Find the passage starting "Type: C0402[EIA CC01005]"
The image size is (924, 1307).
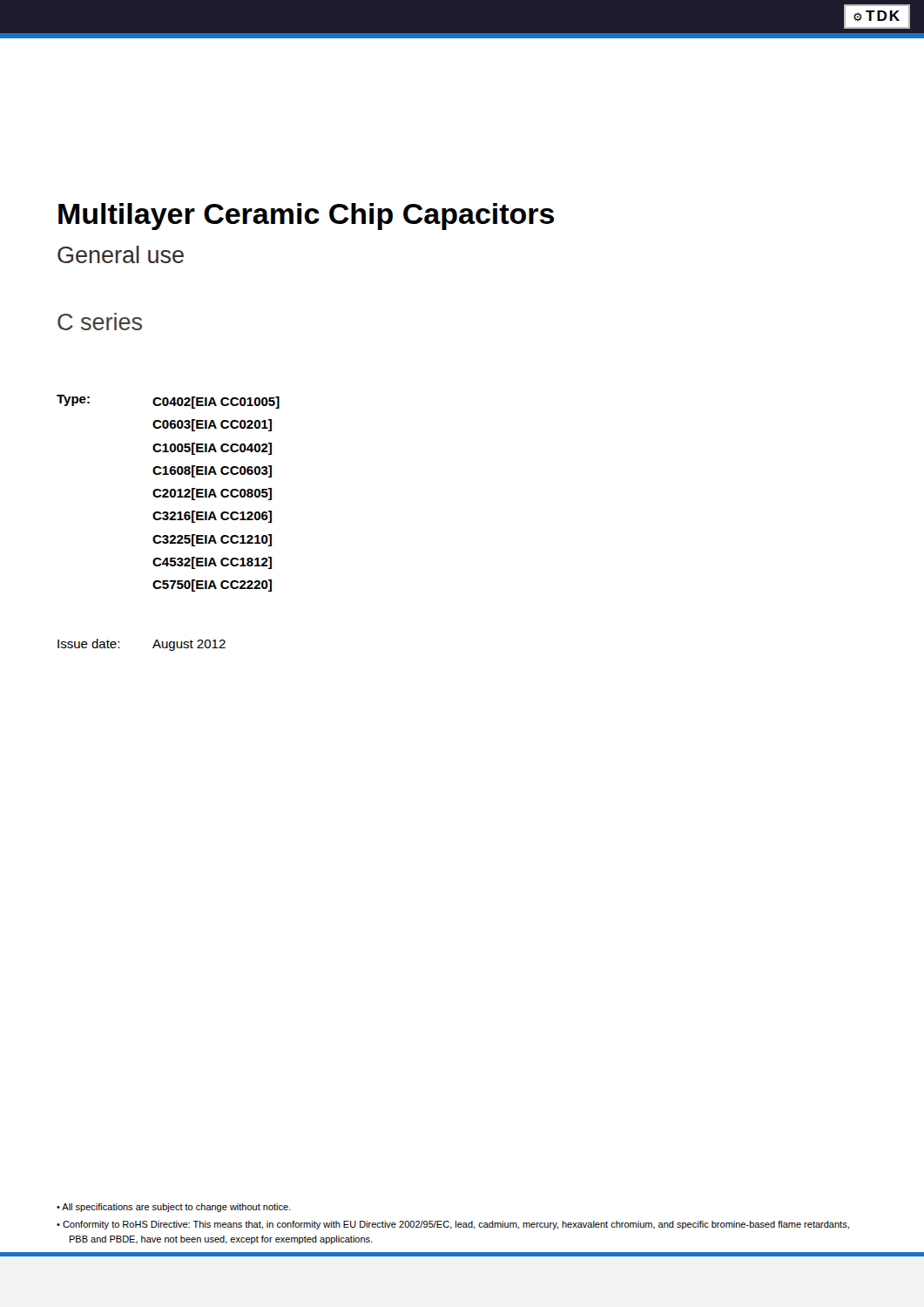pos(168,493)
